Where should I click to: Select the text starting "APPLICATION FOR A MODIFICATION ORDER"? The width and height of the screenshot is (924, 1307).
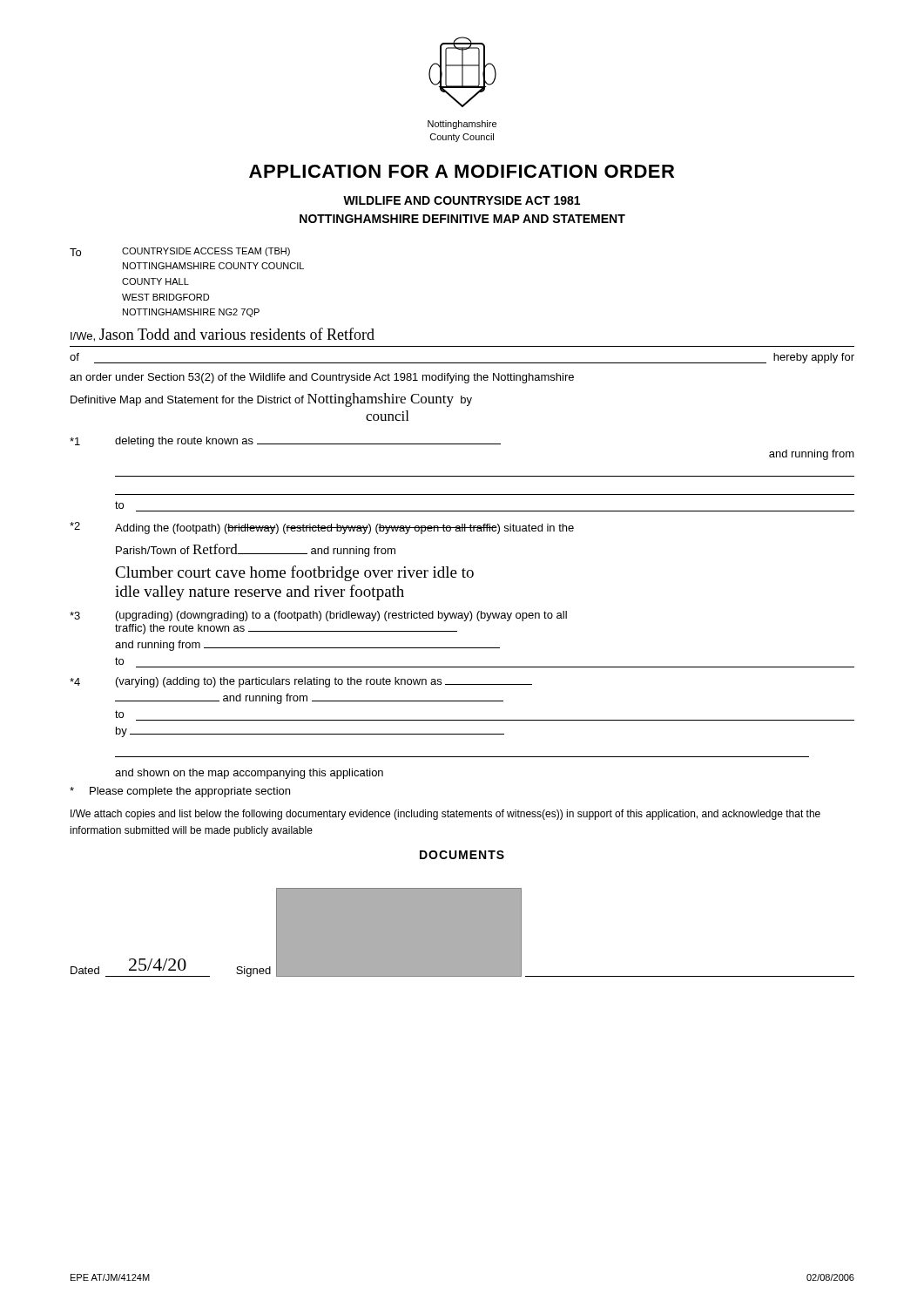[x=462, y=171]
